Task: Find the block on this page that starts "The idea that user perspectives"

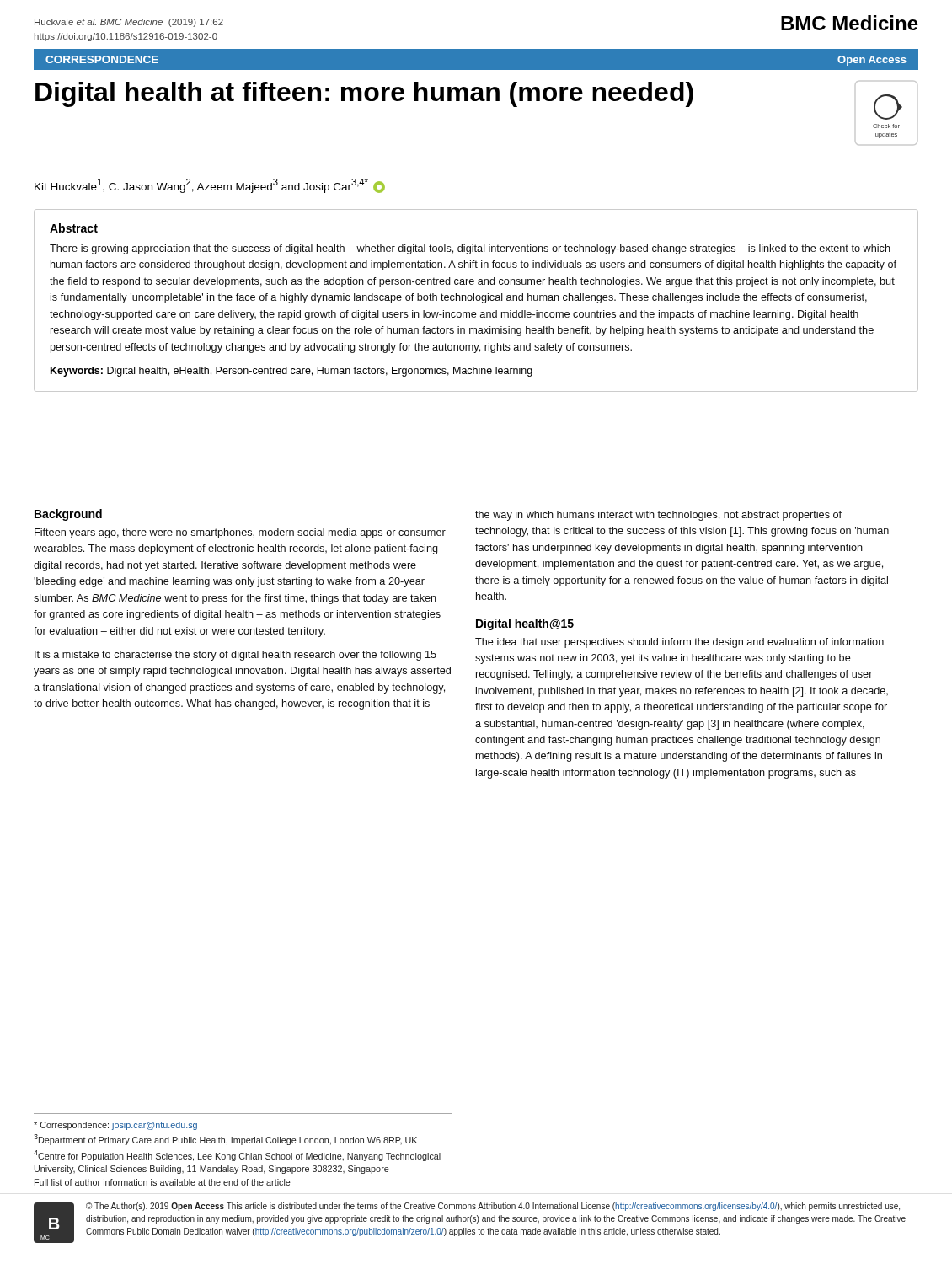Action: coord(682,707)
